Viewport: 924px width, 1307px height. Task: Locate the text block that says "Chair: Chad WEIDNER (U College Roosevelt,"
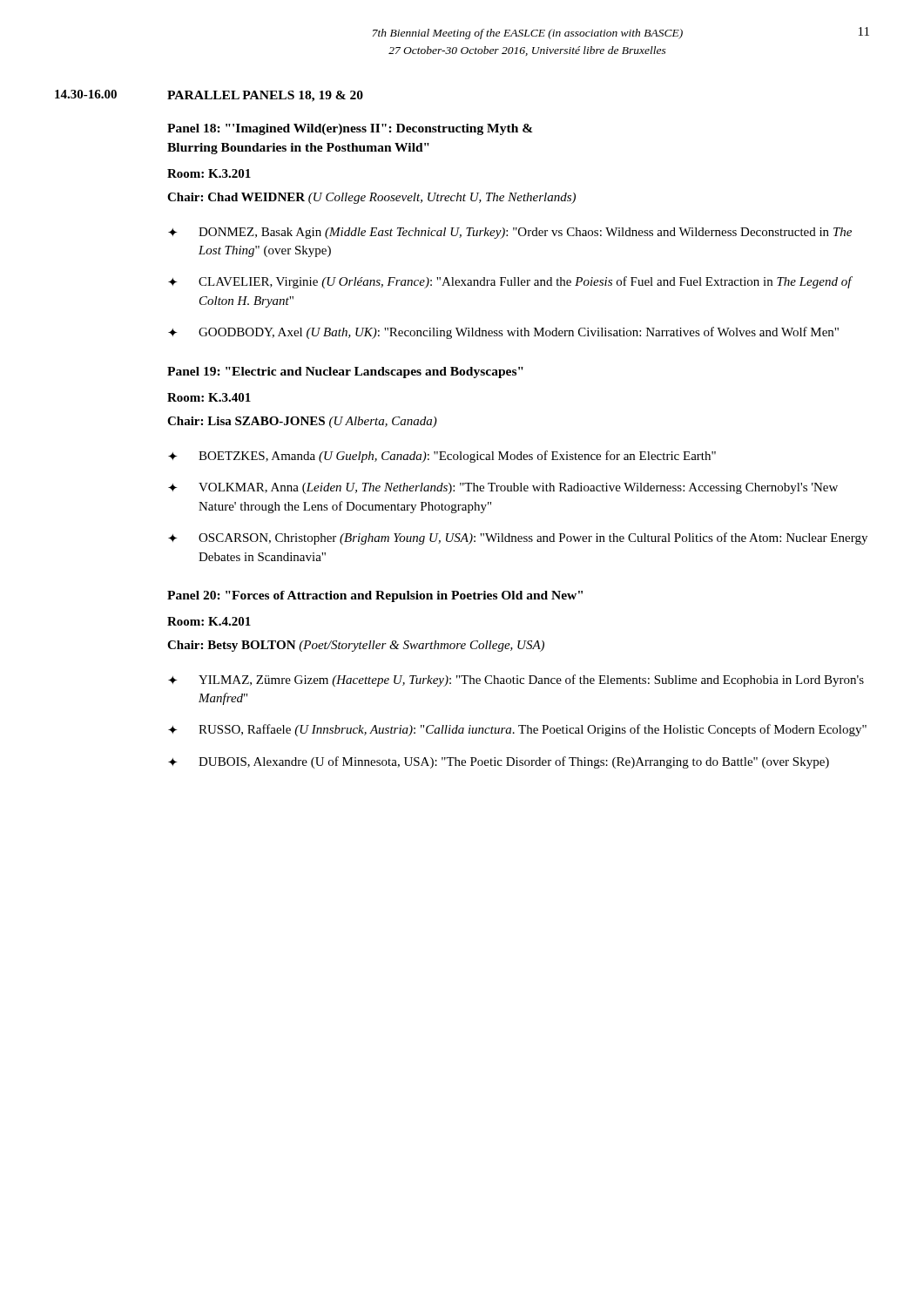click(372, 197)
